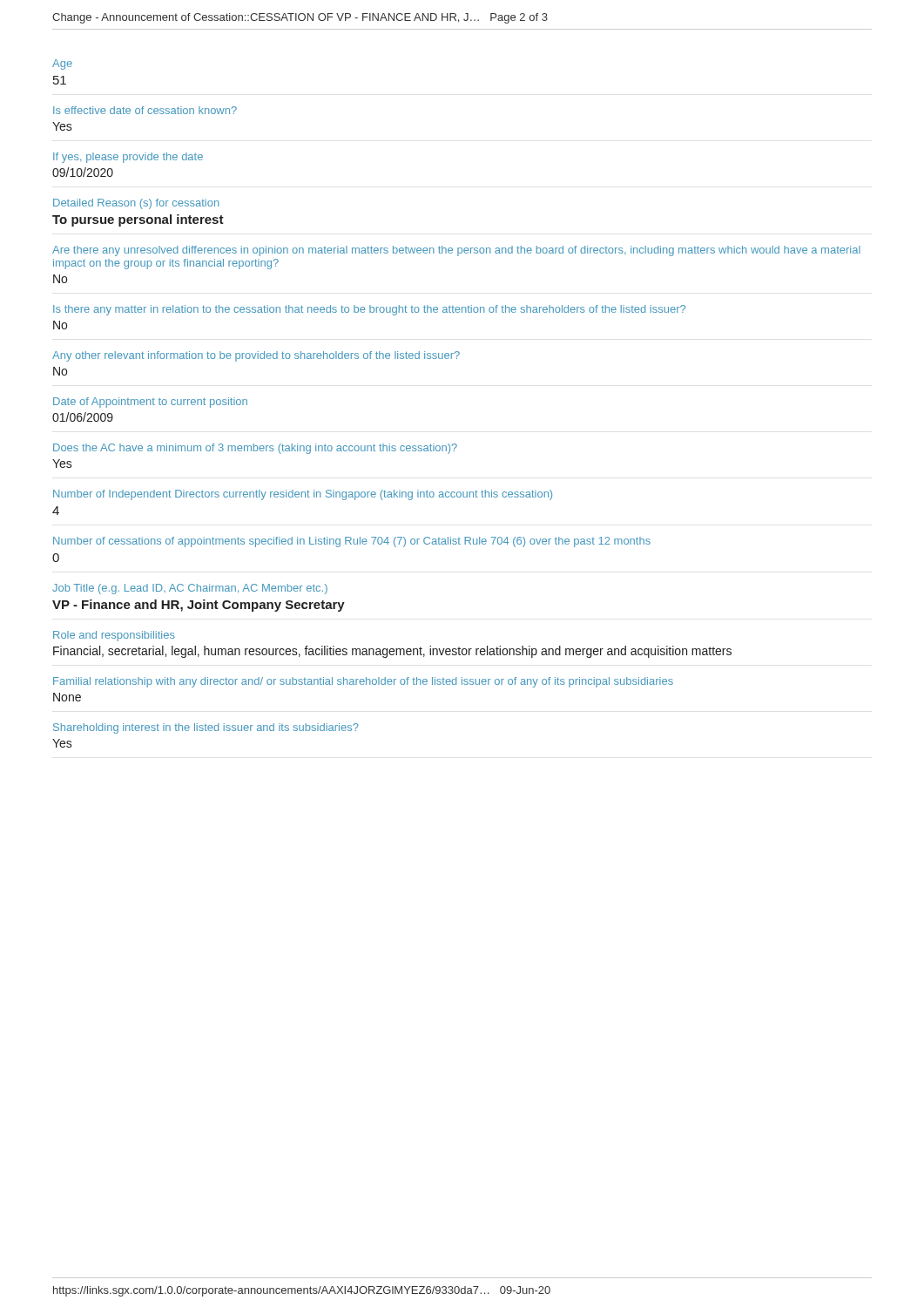Navigate to the region starting "Is there any matter"
This screenshot has height=1307, width=924.
pyautogui.click(x=462, y=317)
